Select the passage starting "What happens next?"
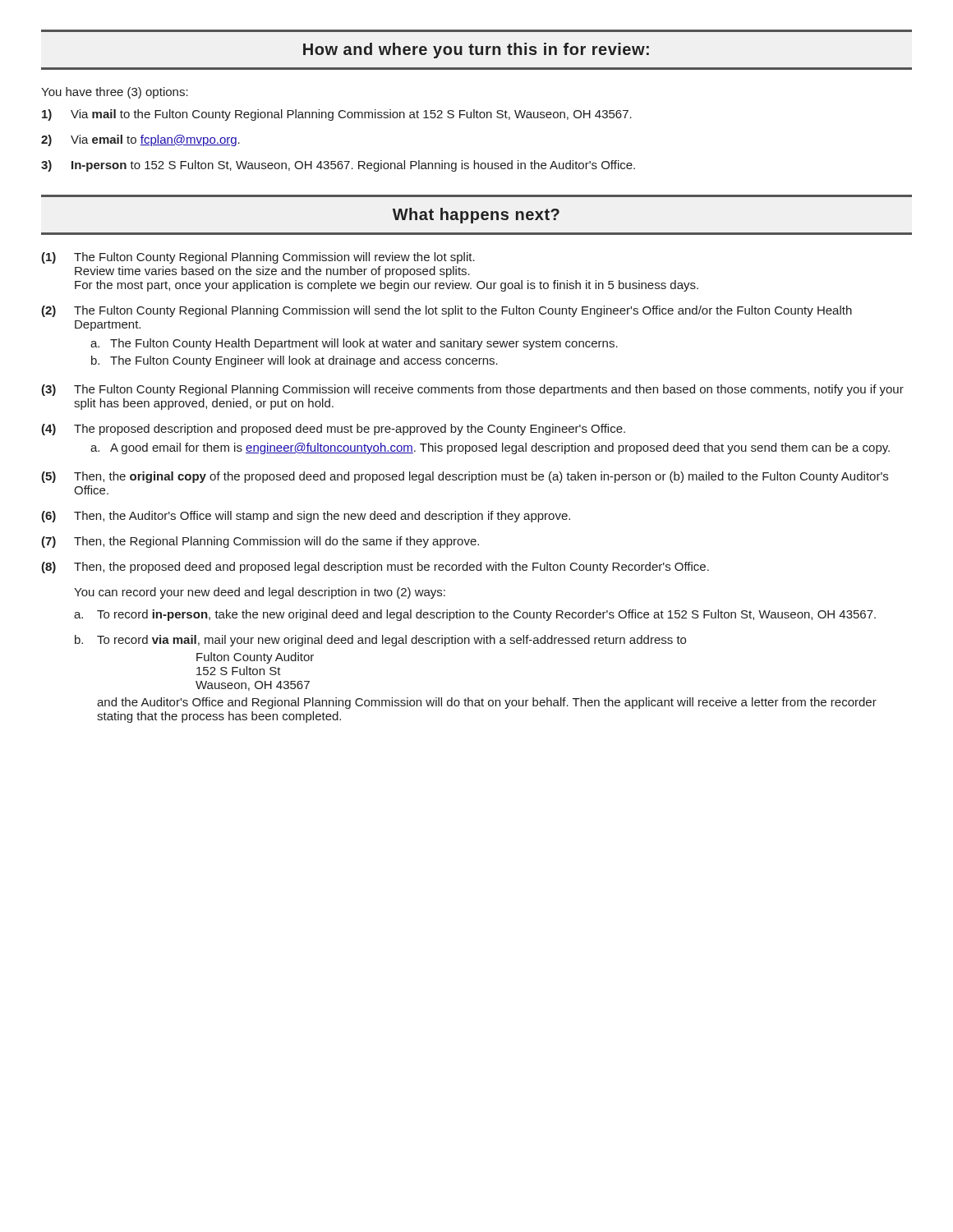Screen dimensions: 1232x953 coord(476,214)
